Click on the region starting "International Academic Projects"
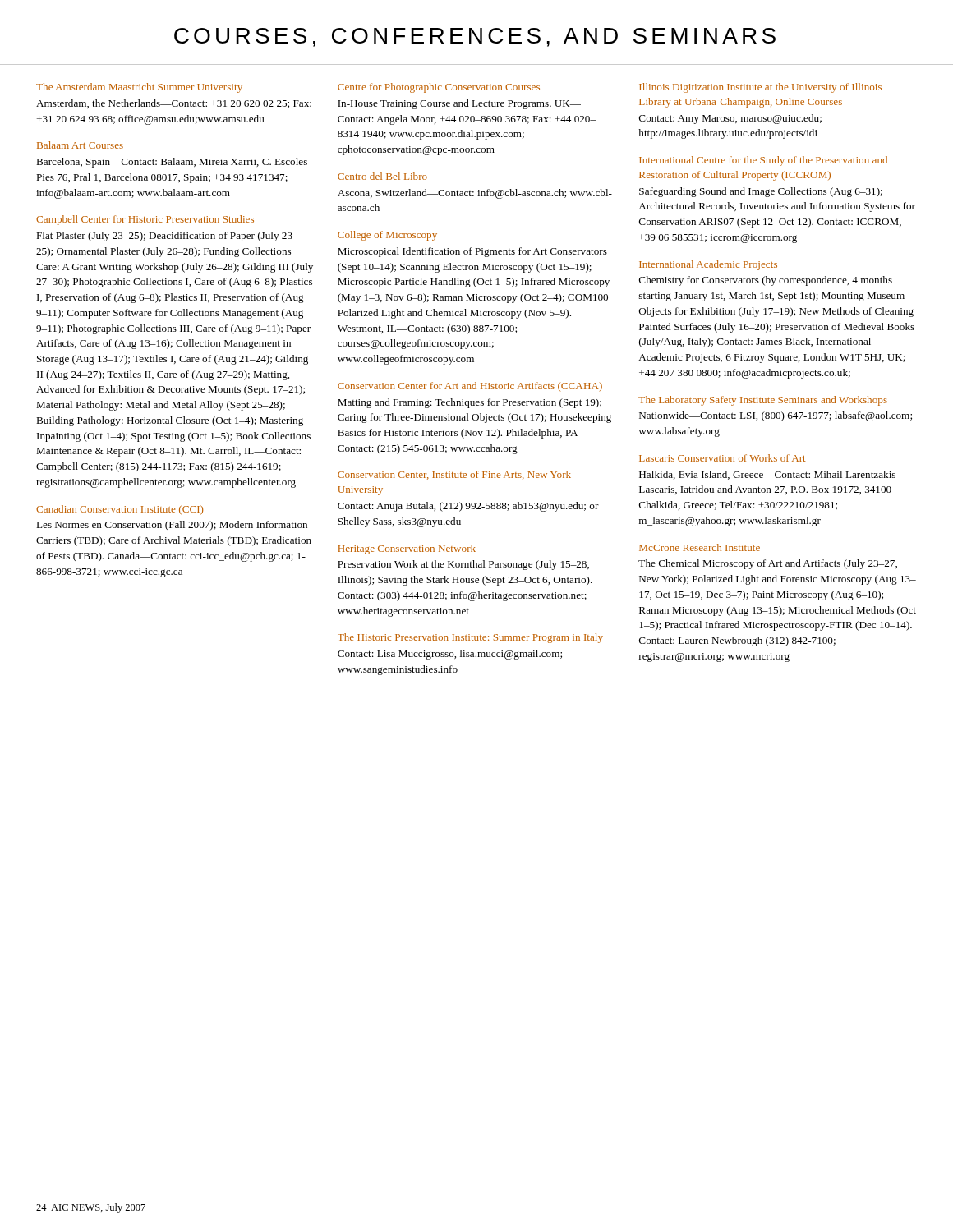Screen dimensions: 1232x953 tap(778, 319)
